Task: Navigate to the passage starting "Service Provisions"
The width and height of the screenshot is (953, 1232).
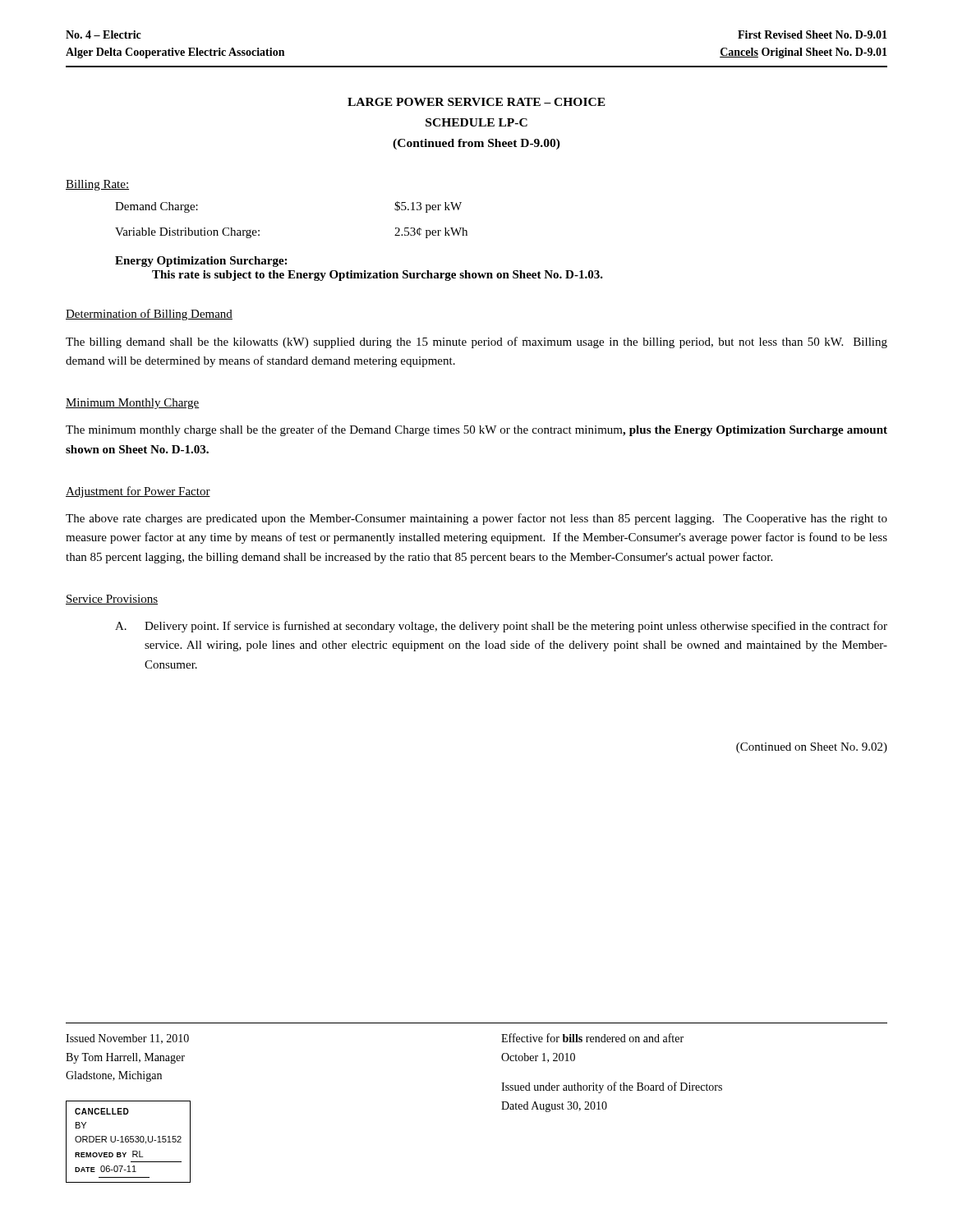Action: [112, 600]
